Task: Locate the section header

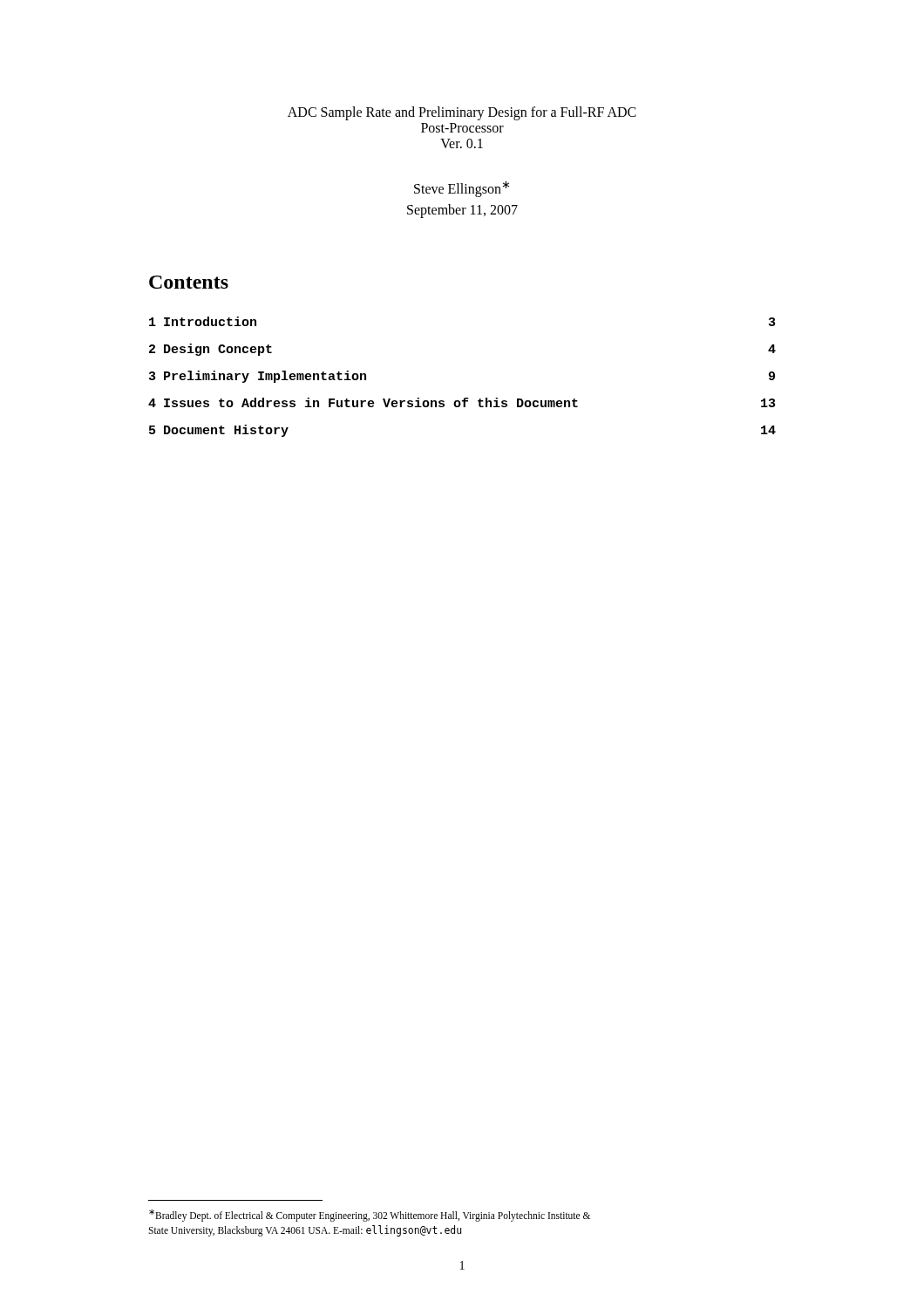Action: point(188,282)
